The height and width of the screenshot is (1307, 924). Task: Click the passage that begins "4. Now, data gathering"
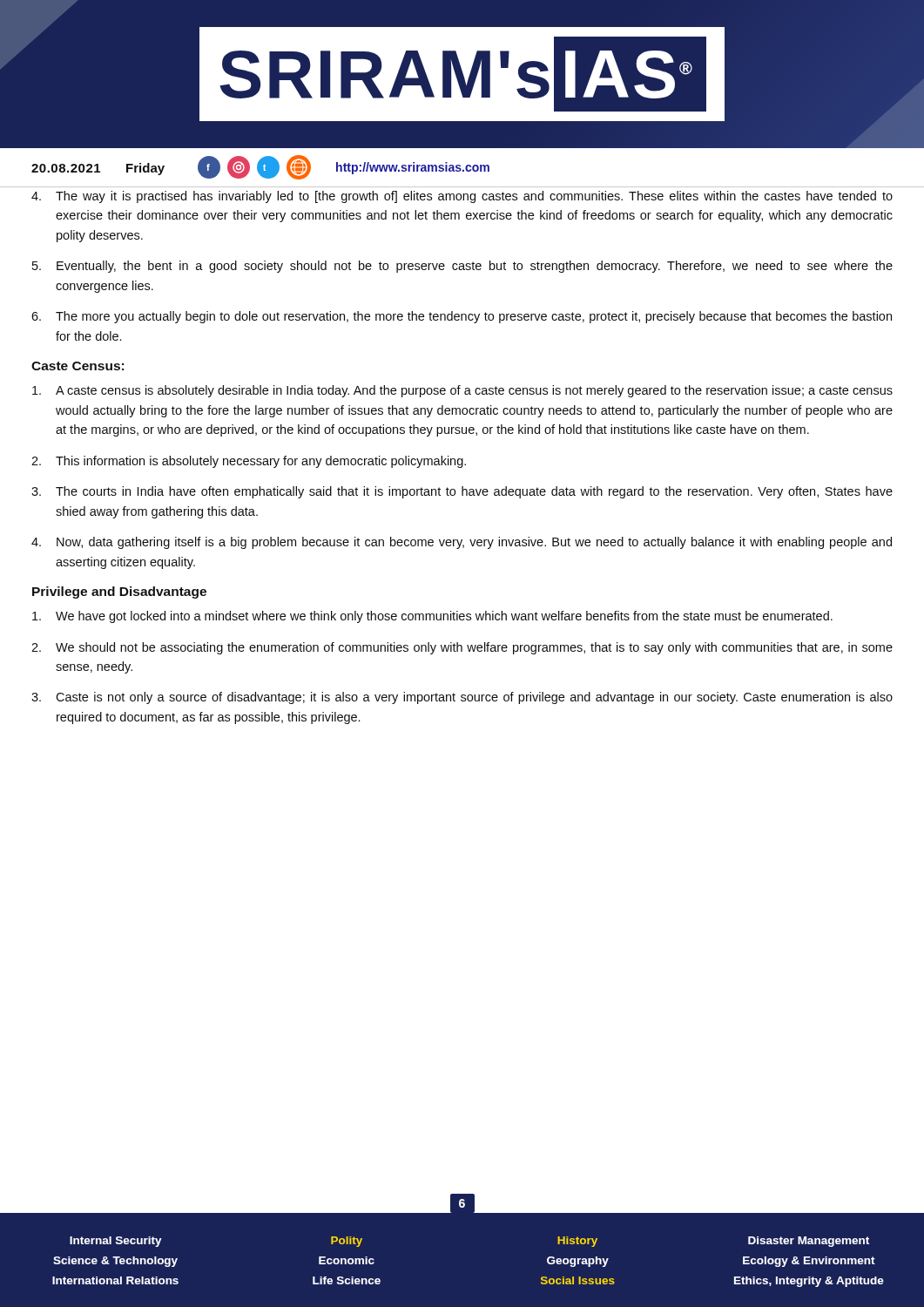coord(462,552)
